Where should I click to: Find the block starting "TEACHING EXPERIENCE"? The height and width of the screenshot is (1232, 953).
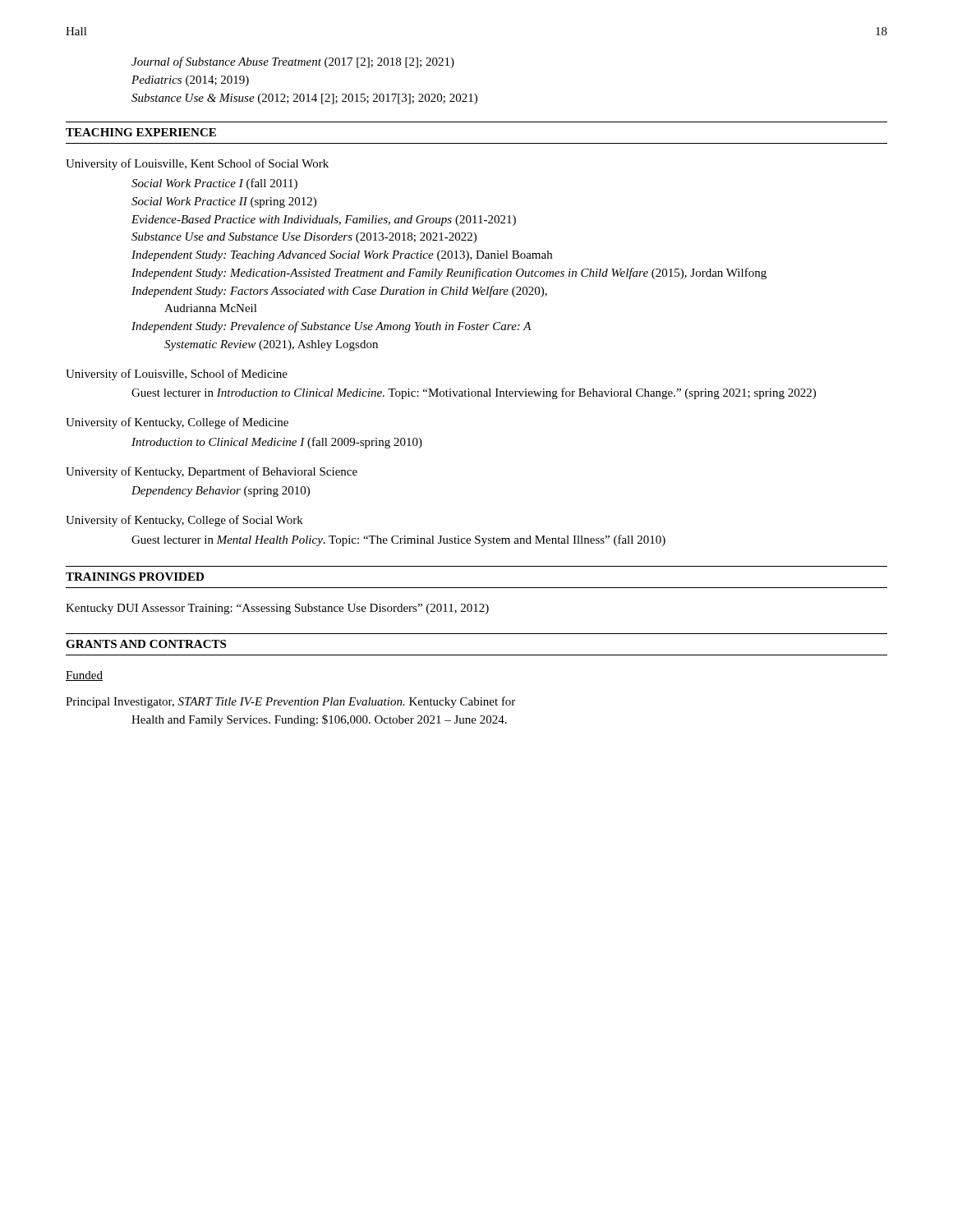(141, 132)
